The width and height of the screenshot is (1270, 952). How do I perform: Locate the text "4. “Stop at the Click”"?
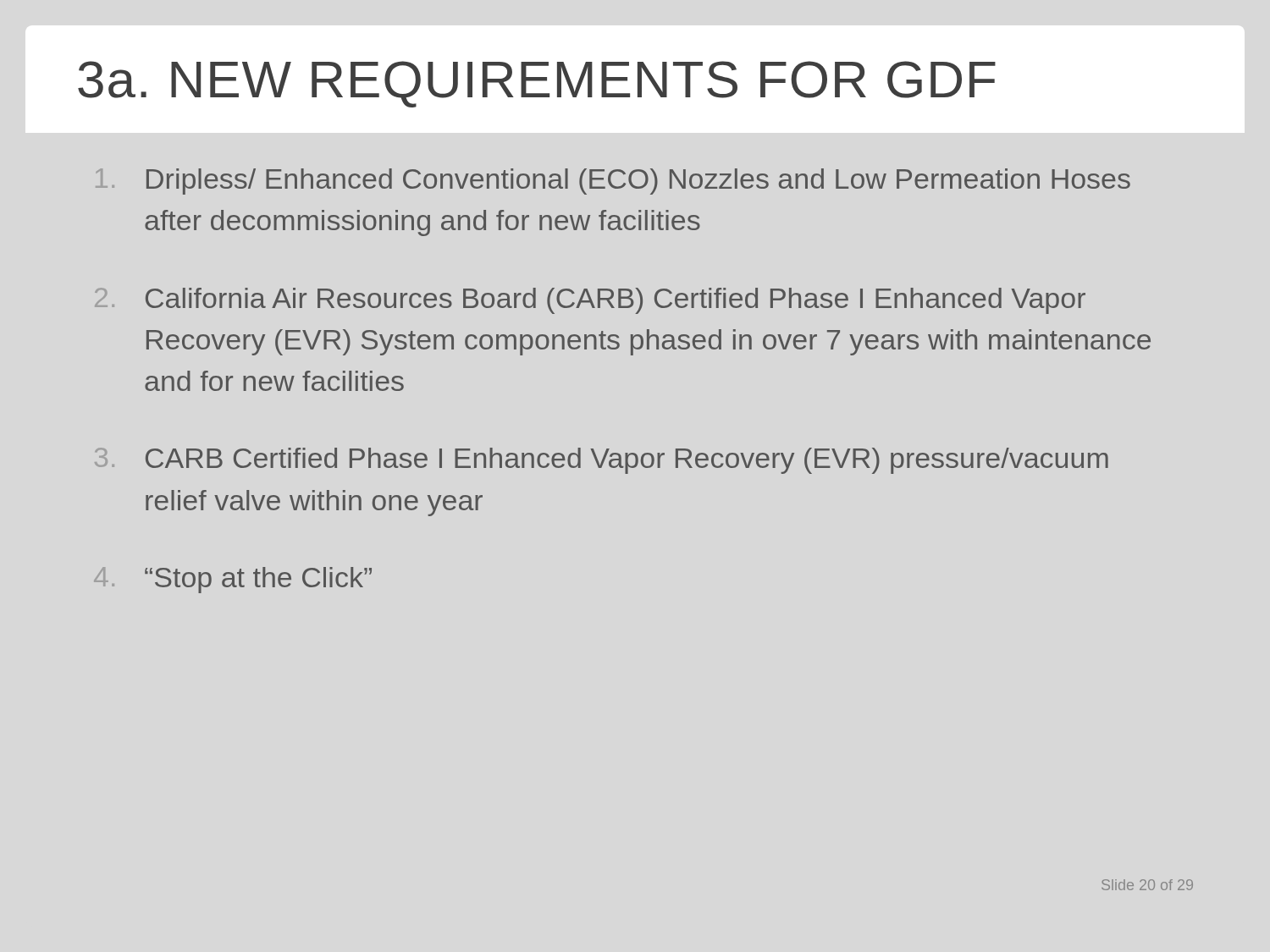(233, 578)
